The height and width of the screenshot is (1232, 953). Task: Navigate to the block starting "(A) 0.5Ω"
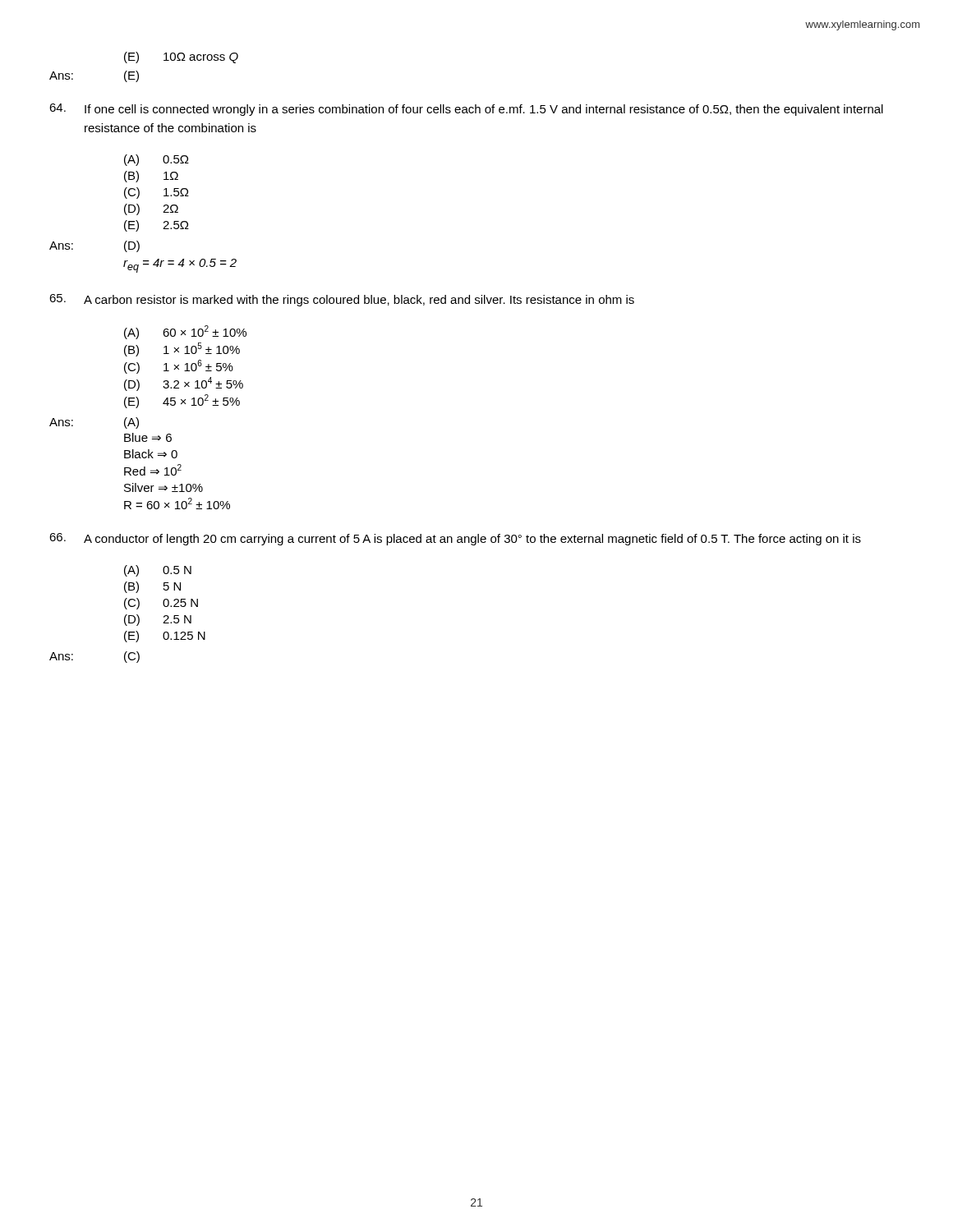pos(156,159)
